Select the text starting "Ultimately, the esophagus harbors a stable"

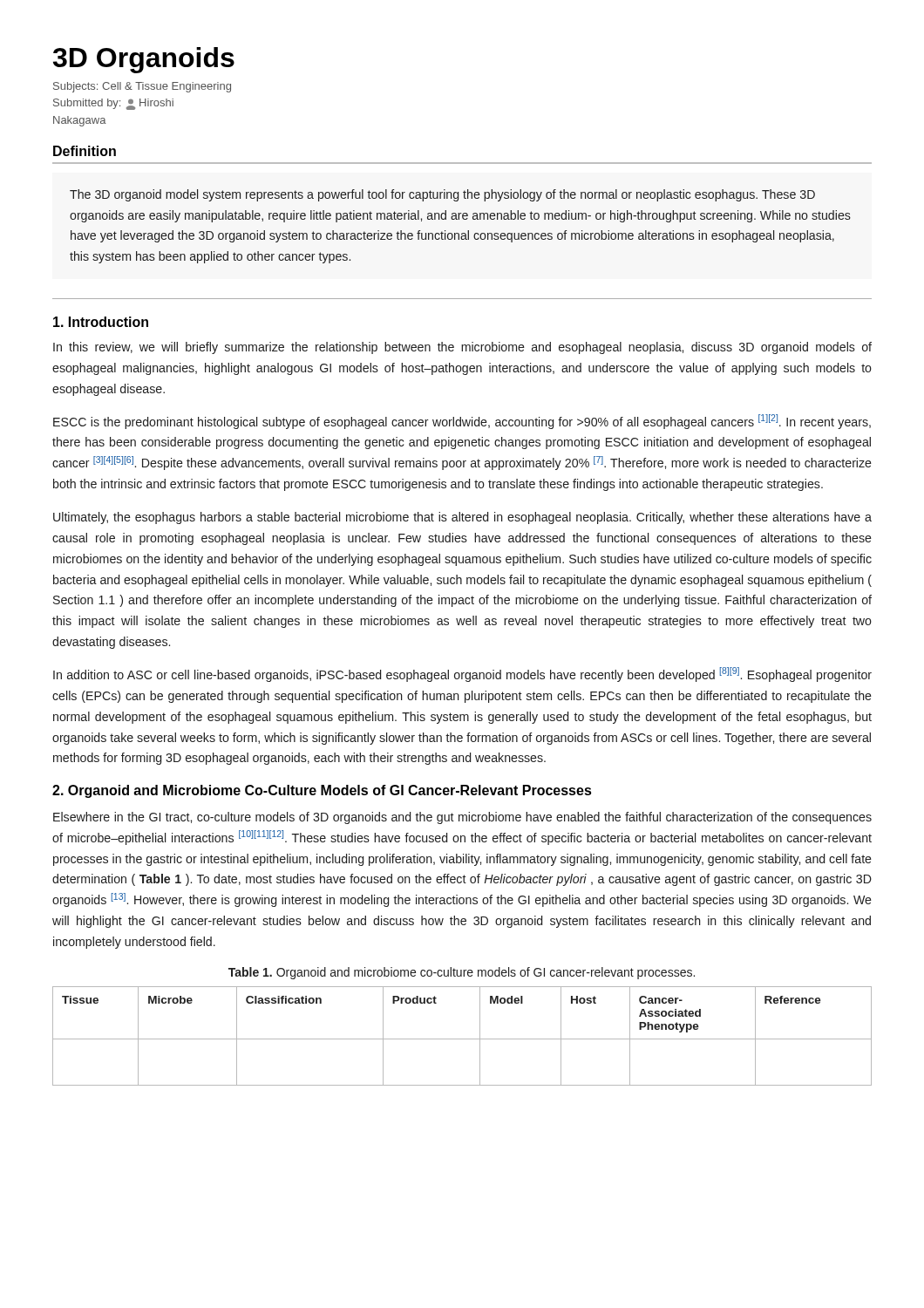462,580
